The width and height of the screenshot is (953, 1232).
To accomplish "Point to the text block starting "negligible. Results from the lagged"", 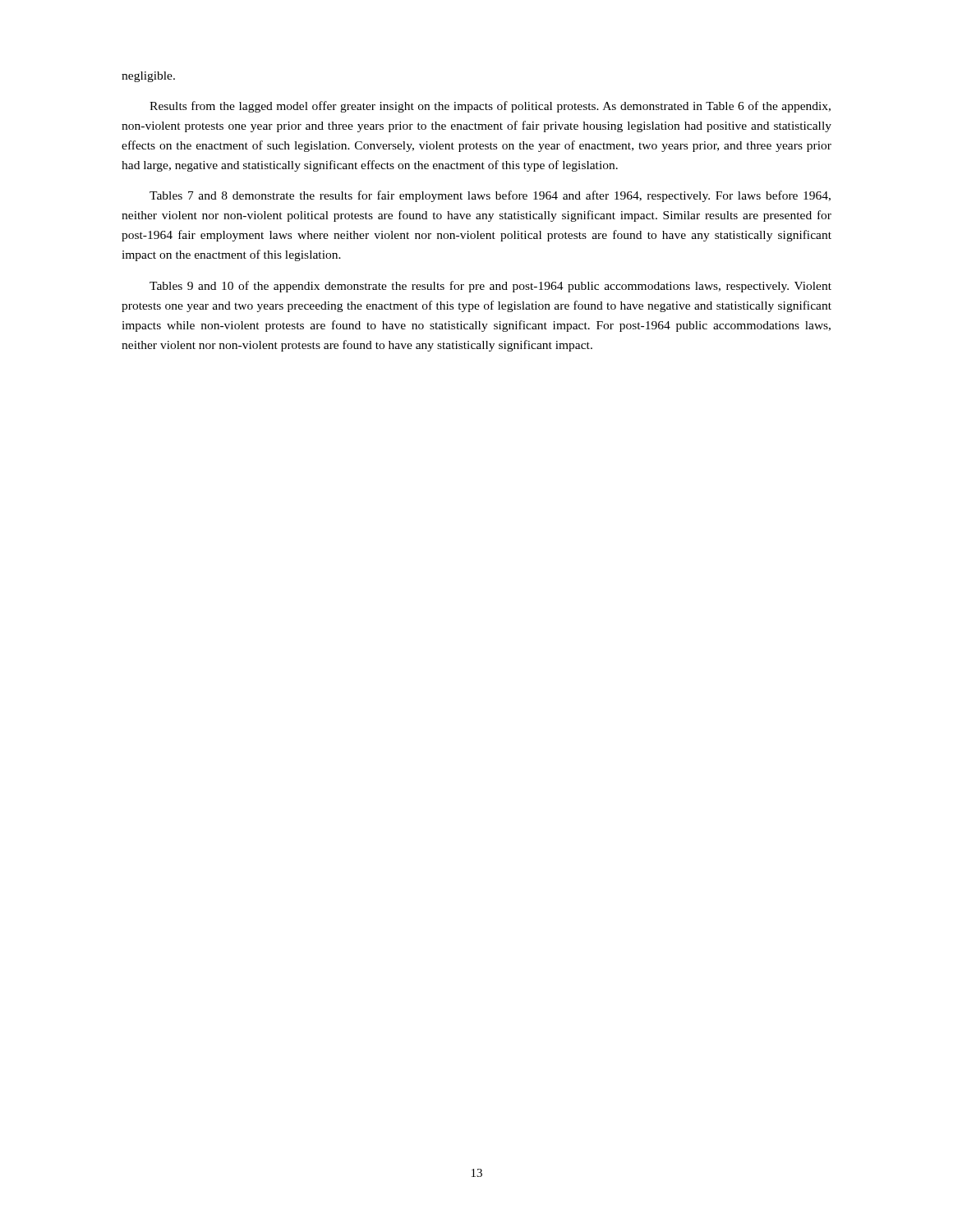I will coord(476,210).
